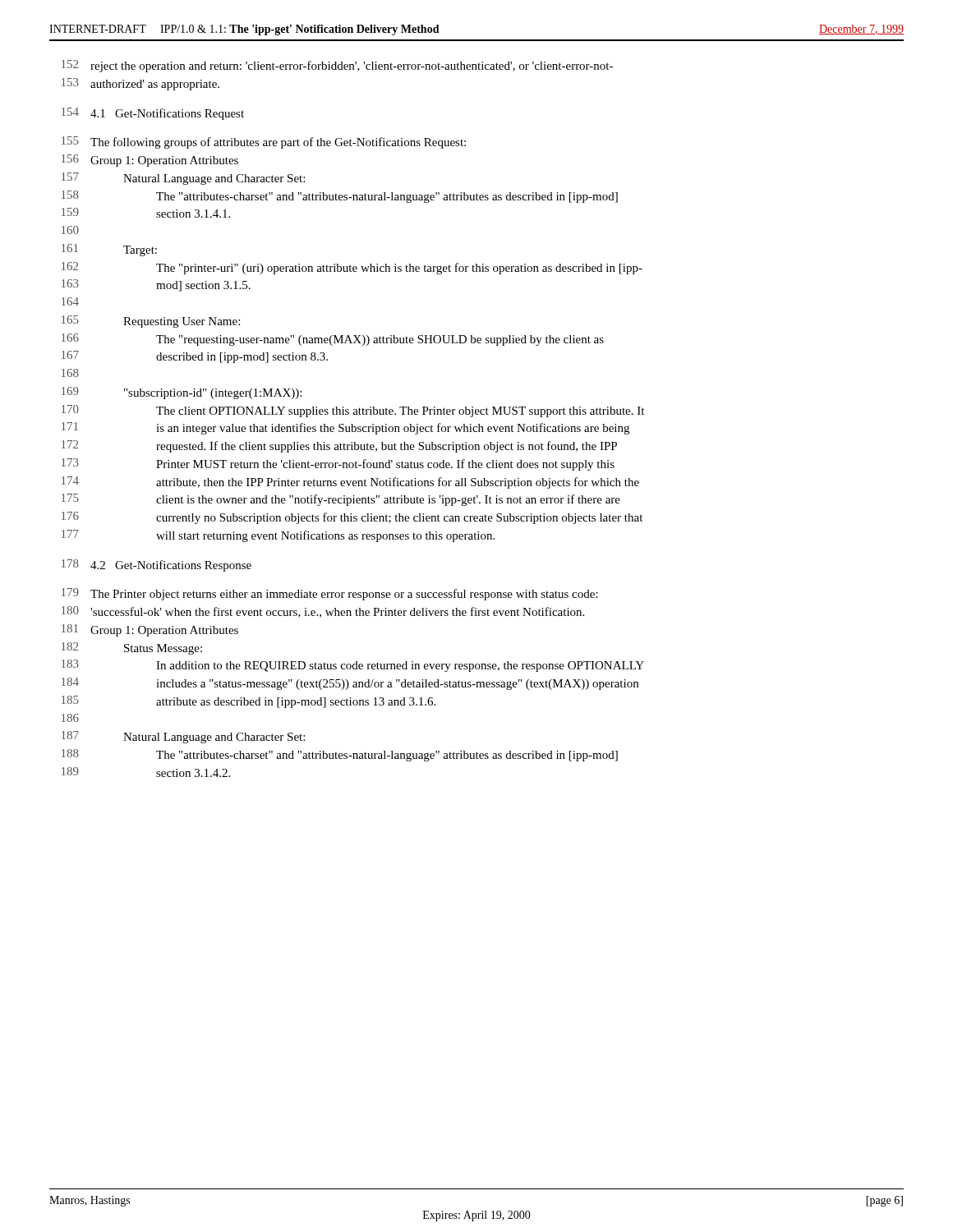Find the text block that reads "187 Natural Language and"
This screenshot has height=1232, width=953.
point(476,756)
